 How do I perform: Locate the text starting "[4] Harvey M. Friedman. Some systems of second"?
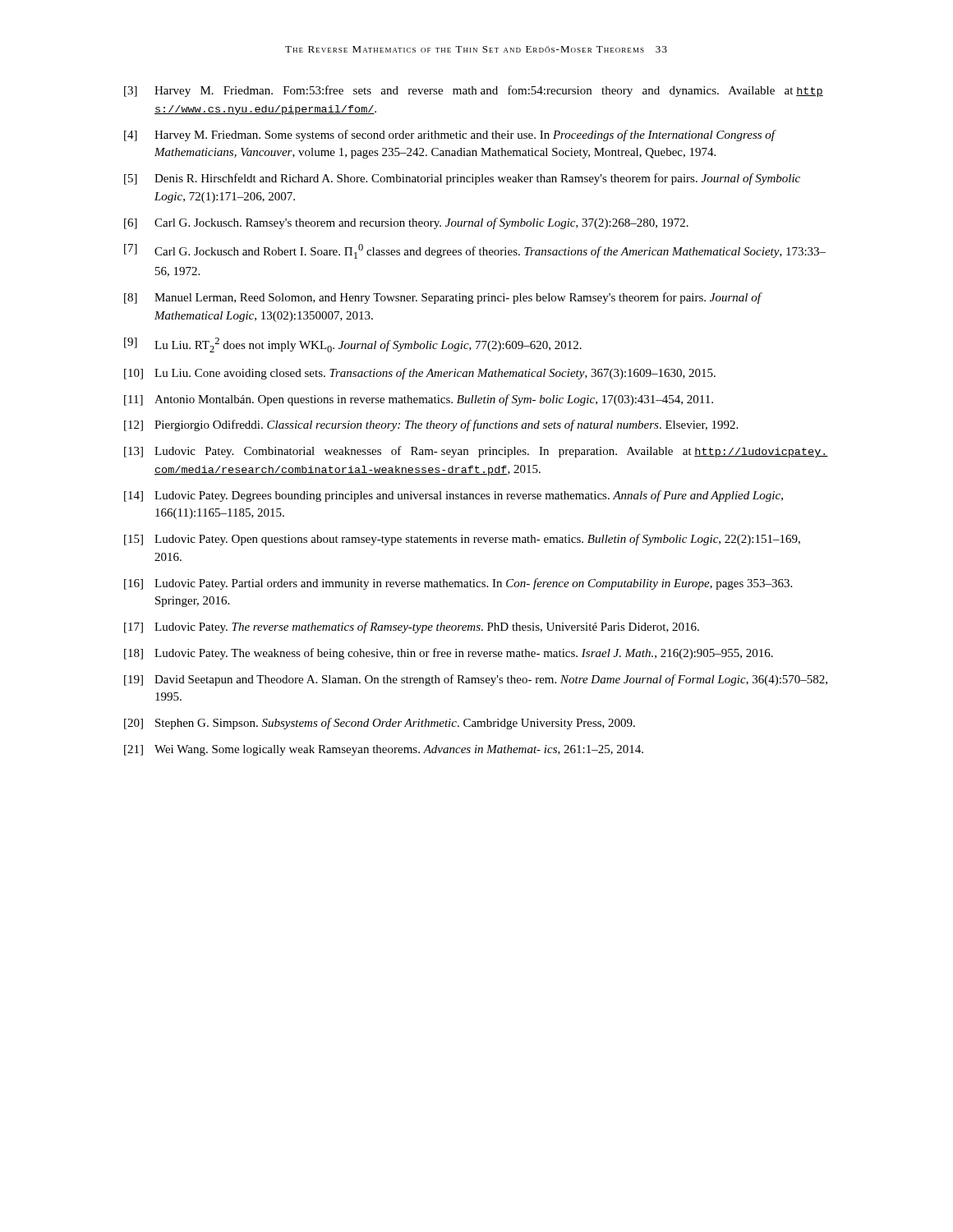coord(476,144)
